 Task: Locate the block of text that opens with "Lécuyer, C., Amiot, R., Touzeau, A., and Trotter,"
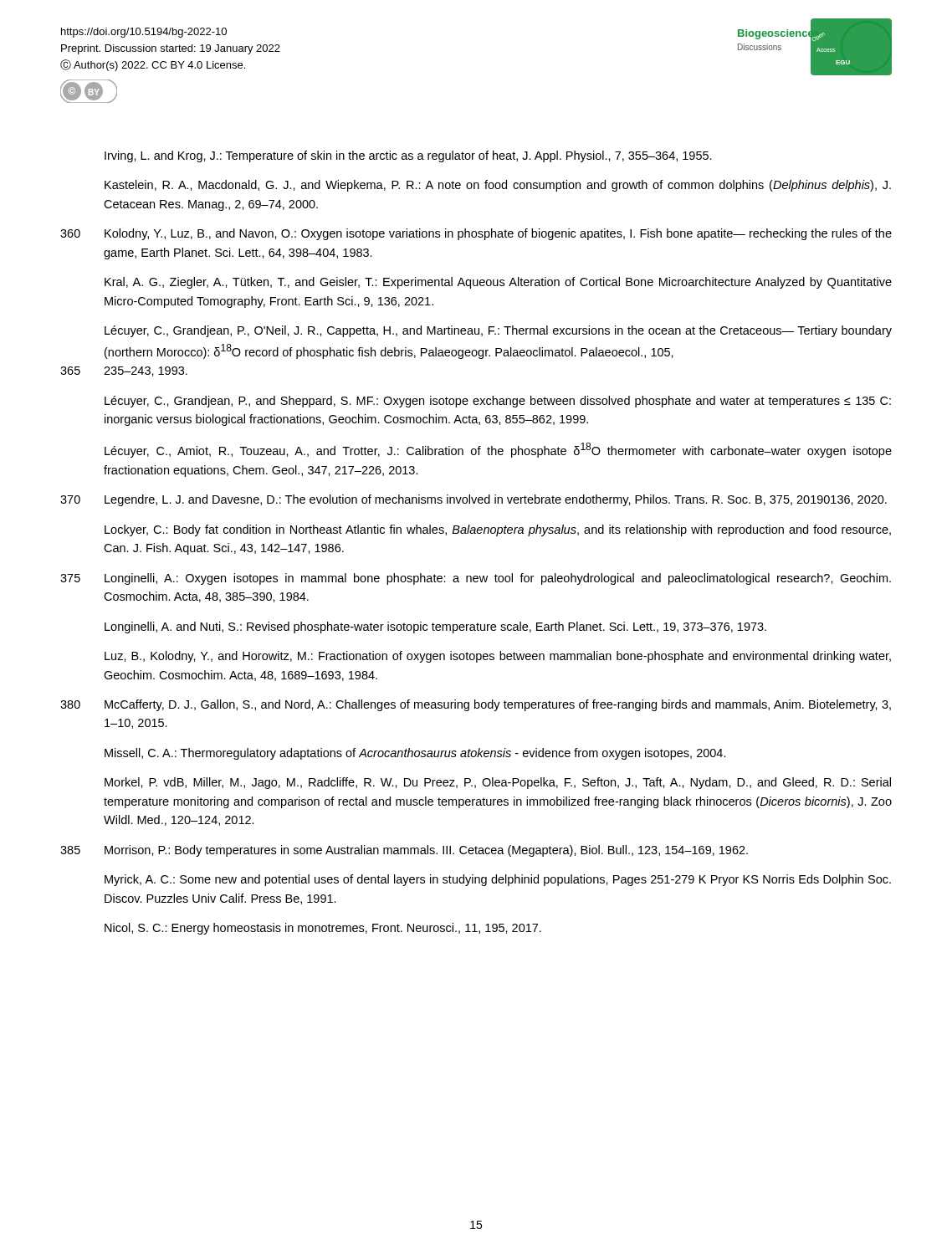point(498,460)
